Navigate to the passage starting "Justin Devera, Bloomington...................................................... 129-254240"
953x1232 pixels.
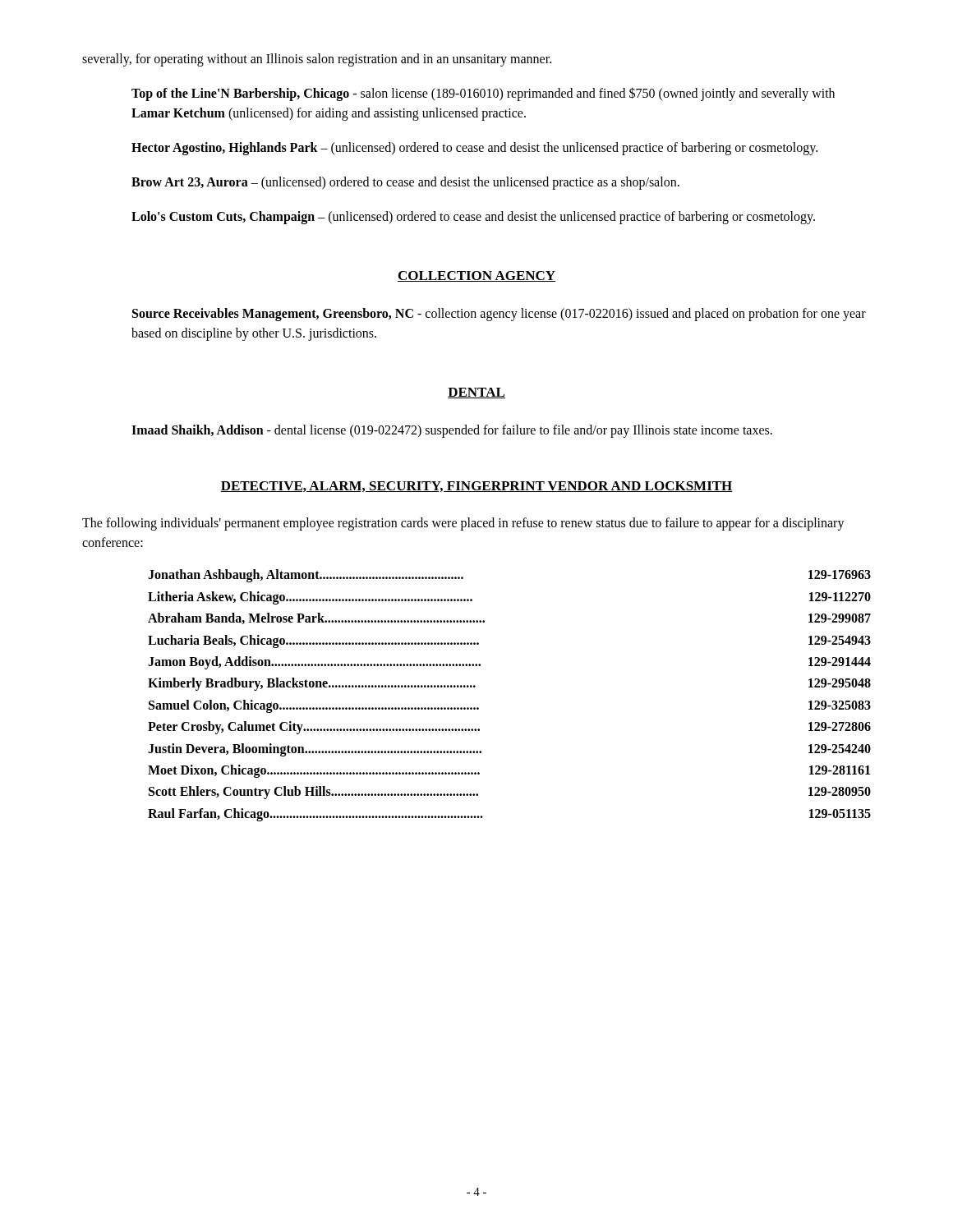click(302, 749)
